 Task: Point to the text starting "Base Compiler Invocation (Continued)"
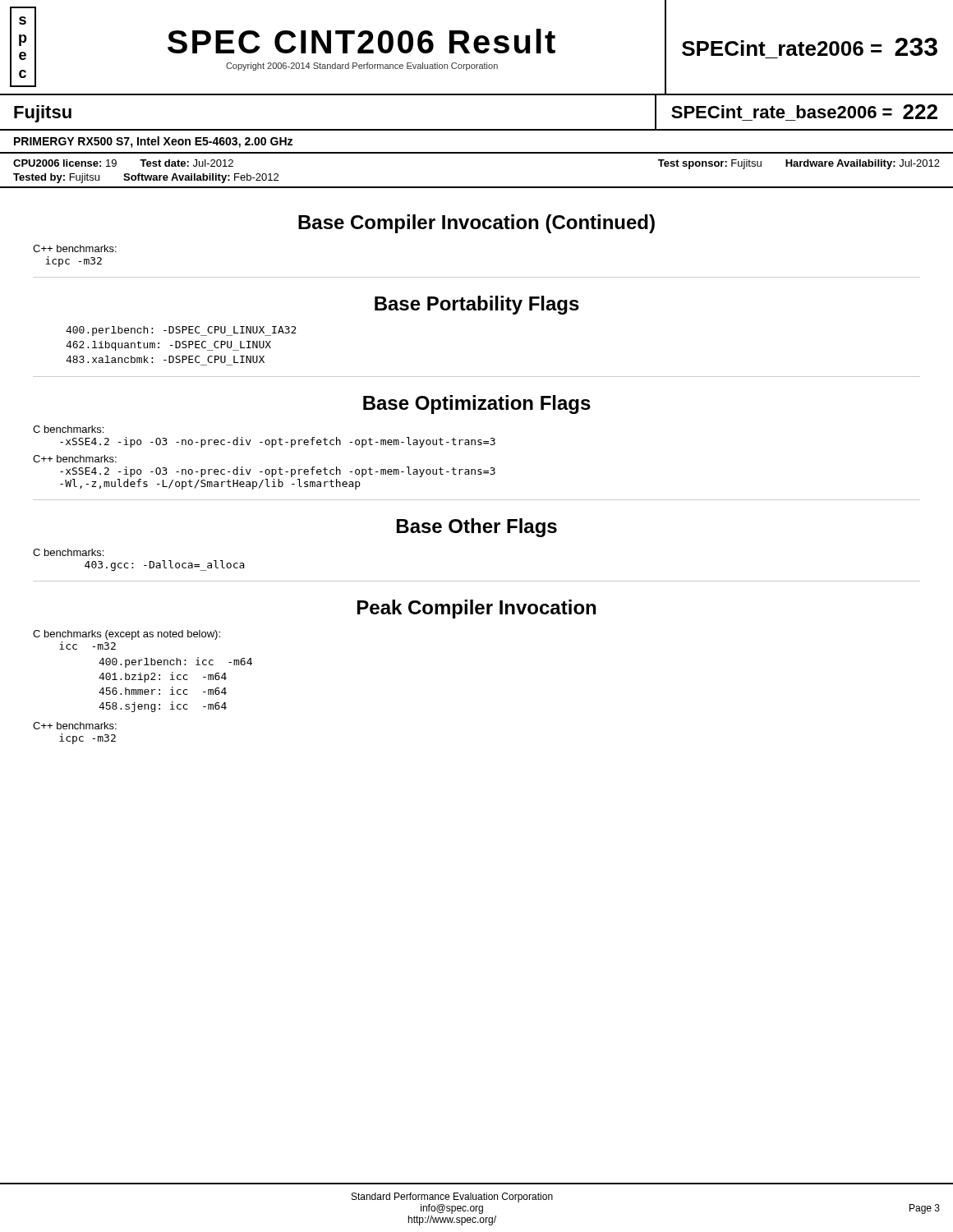(x=476, y=222)
